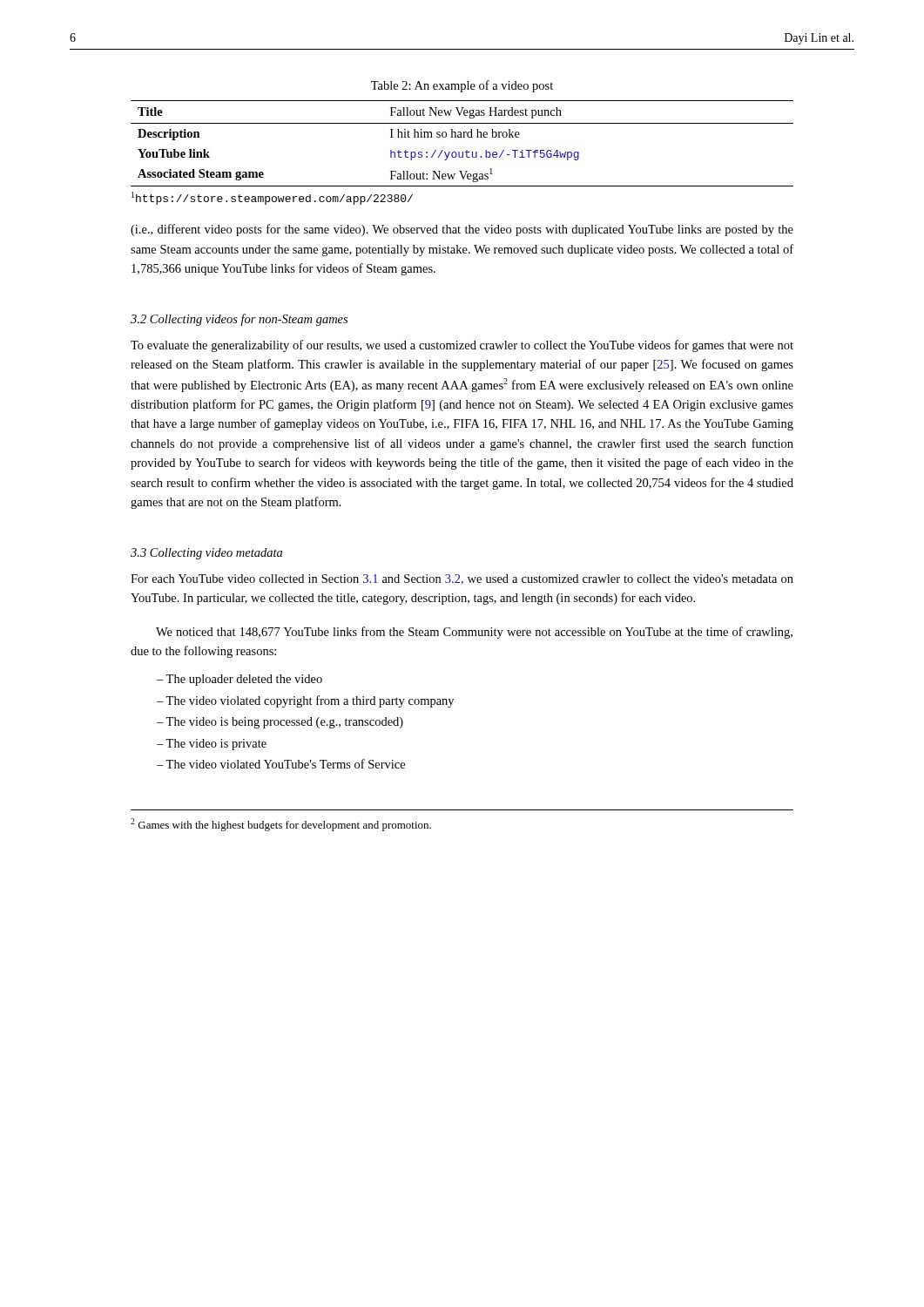Navigate to the element starting "– The video violated copyright from a"
924x1307 pixels.
point(306,700)
